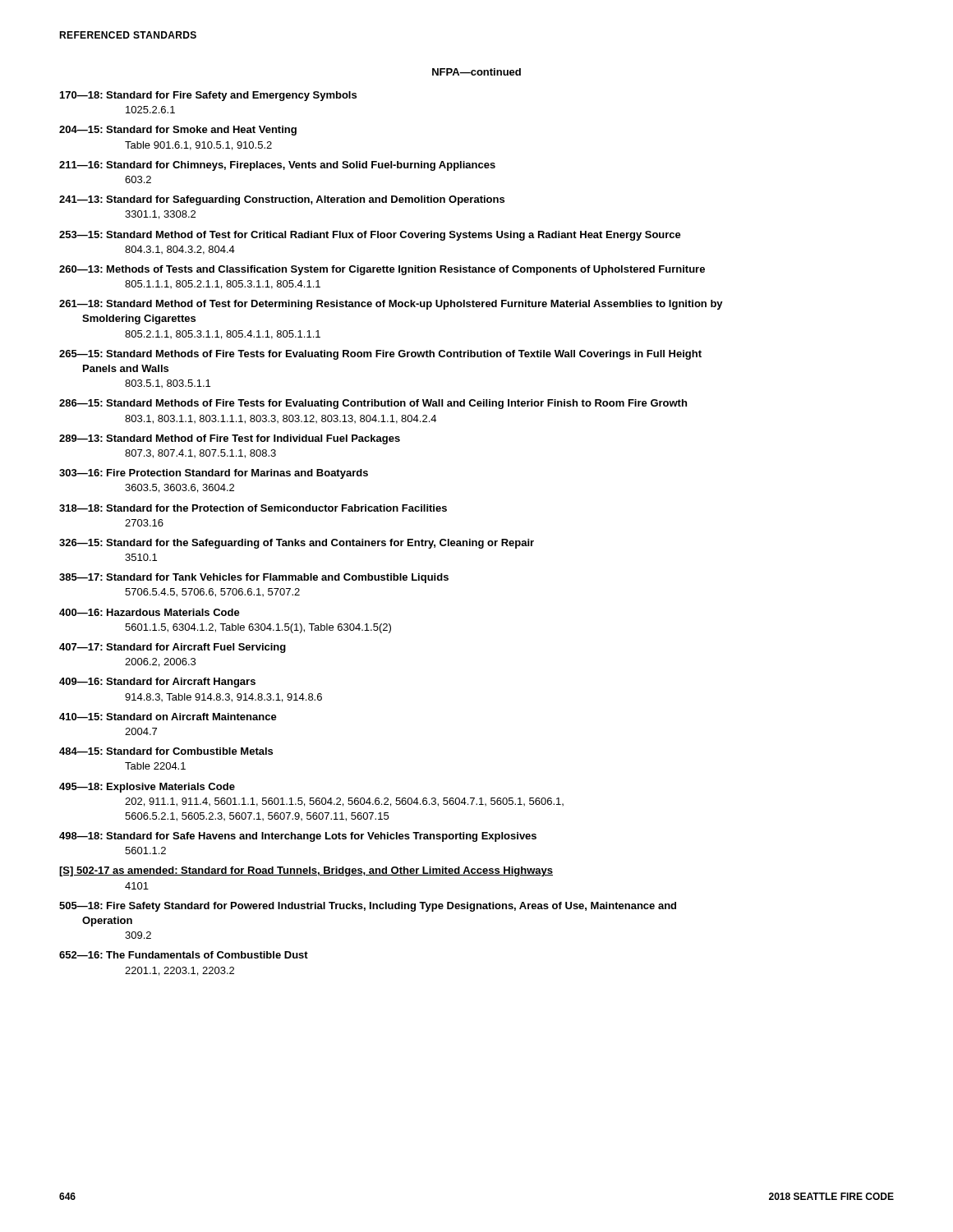The image size is (953, 1232).
Task: Navigate to the text block starting "265—15: Standard Methods of Fire"
Action: pyautogui.click(x=380, y=355)
